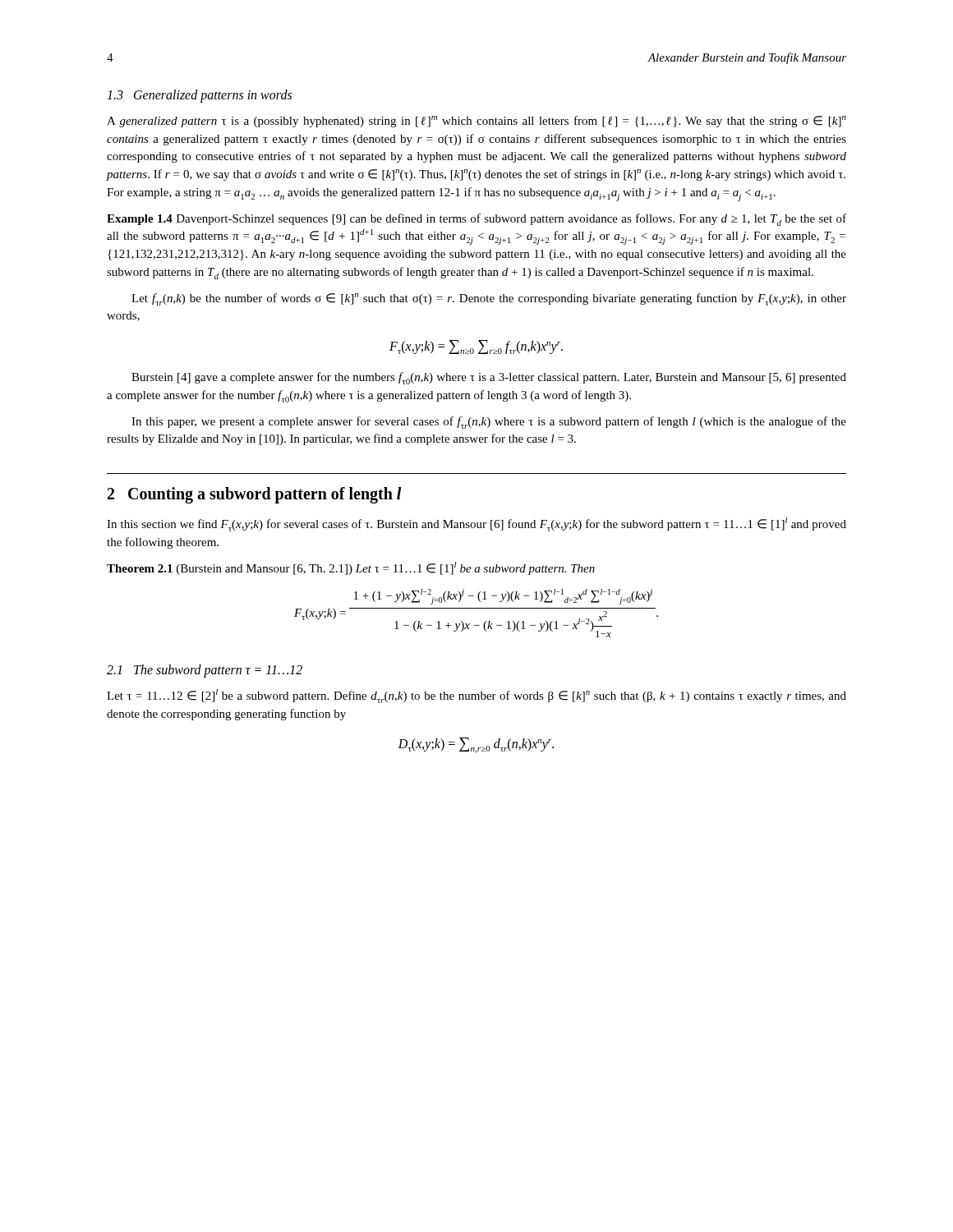
Task: Locate the text block that reads "Burstein [4] gave a complete answer for"
Action: (476, 387)
